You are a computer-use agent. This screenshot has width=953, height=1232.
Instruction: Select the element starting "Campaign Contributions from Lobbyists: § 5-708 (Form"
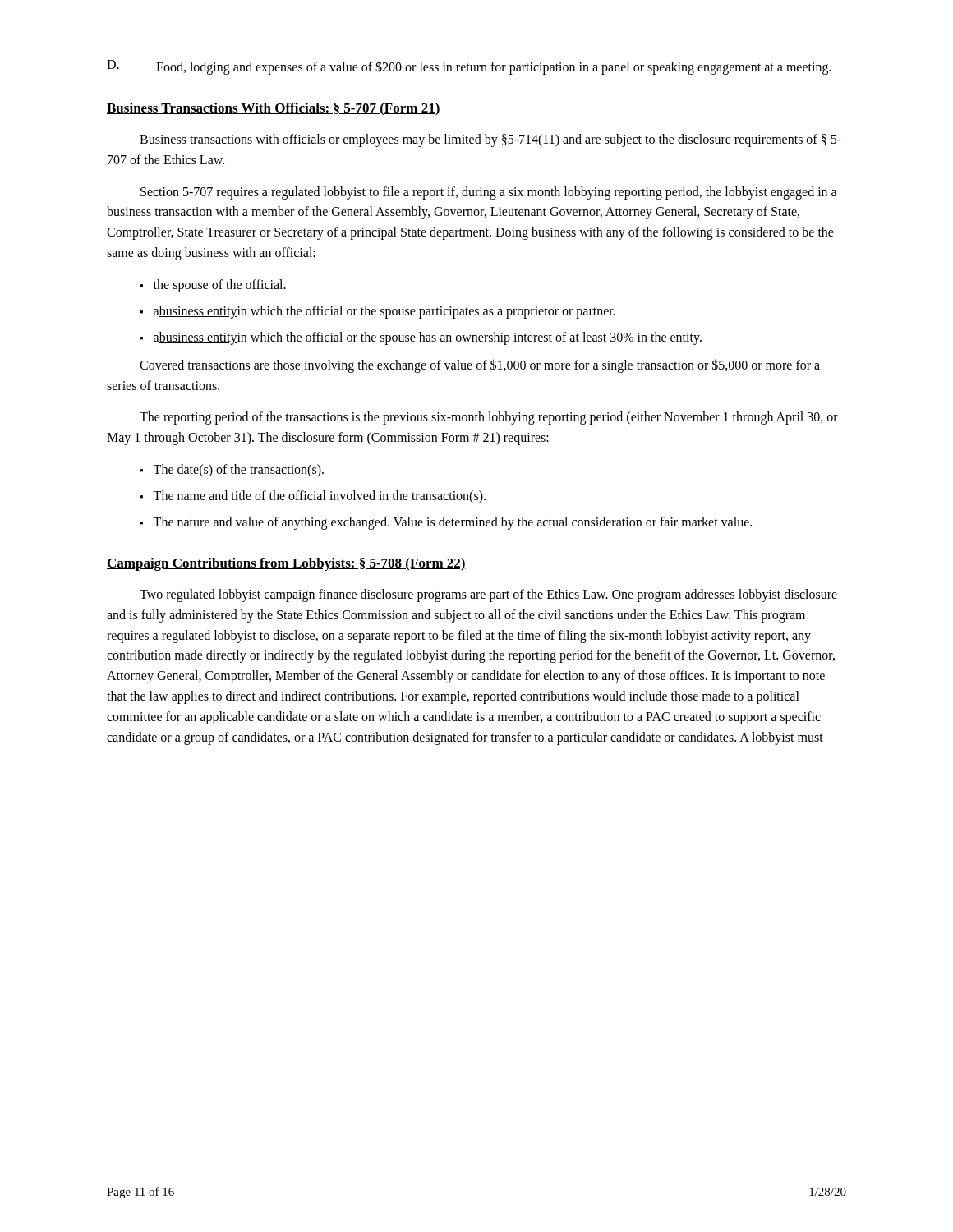tap(286, 563)
